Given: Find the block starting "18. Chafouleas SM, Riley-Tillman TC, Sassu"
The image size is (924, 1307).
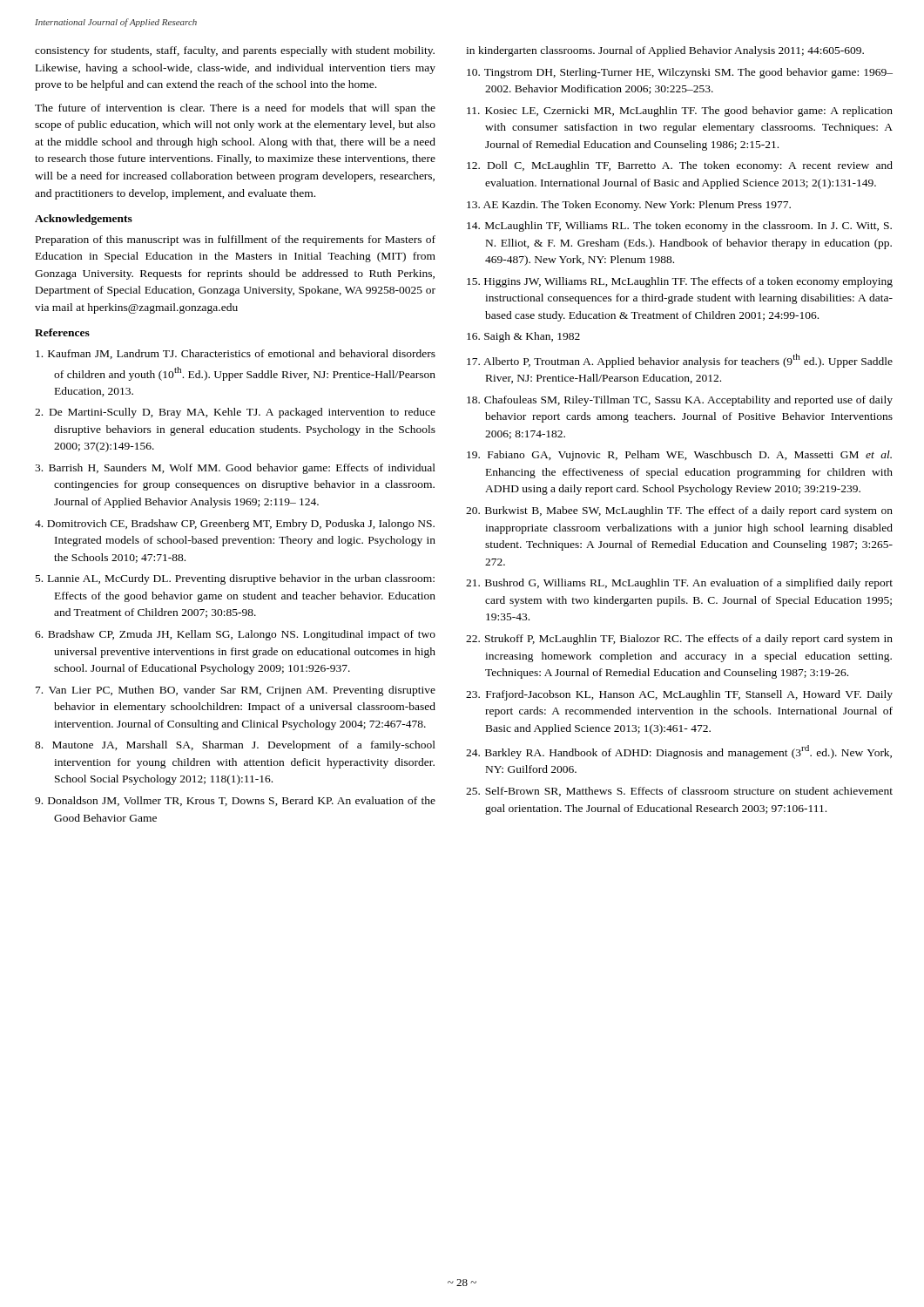Looking at the screenshot, I should click(679, 416).
